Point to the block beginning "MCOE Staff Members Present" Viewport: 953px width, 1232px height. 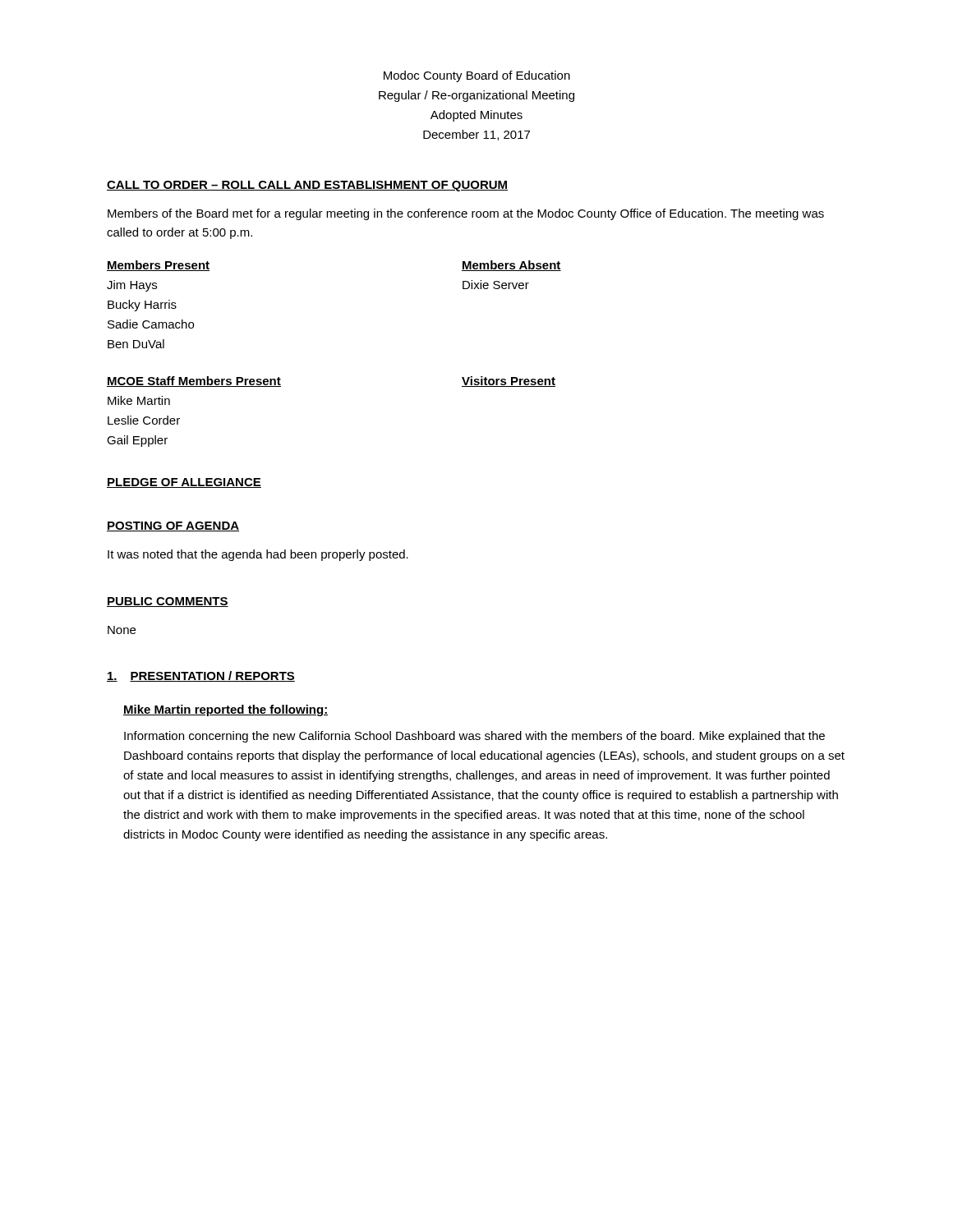coord(193,382)
